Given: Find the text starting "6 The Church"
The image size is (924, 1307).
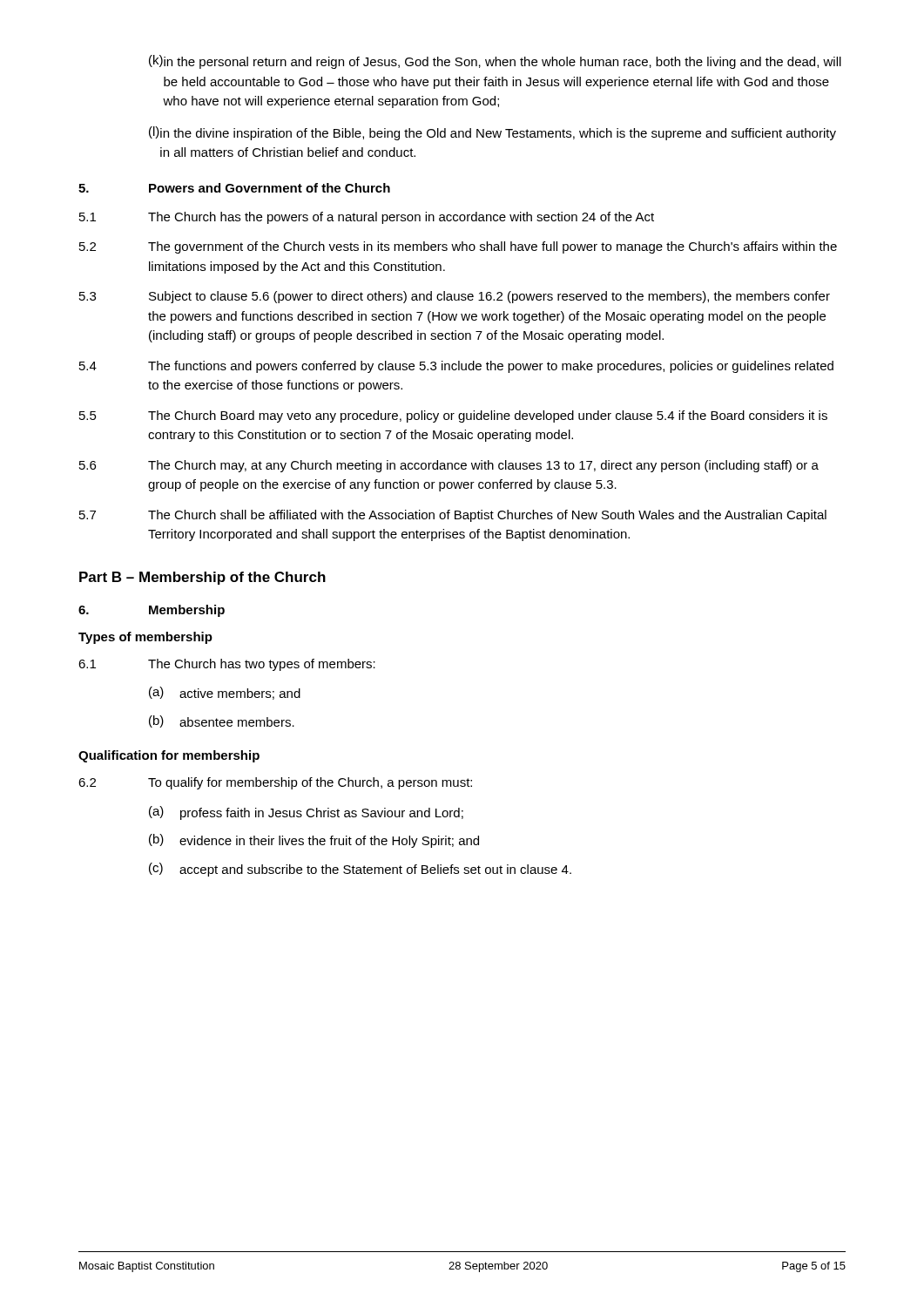Looking at the screenshot, I should coord(462,475).
